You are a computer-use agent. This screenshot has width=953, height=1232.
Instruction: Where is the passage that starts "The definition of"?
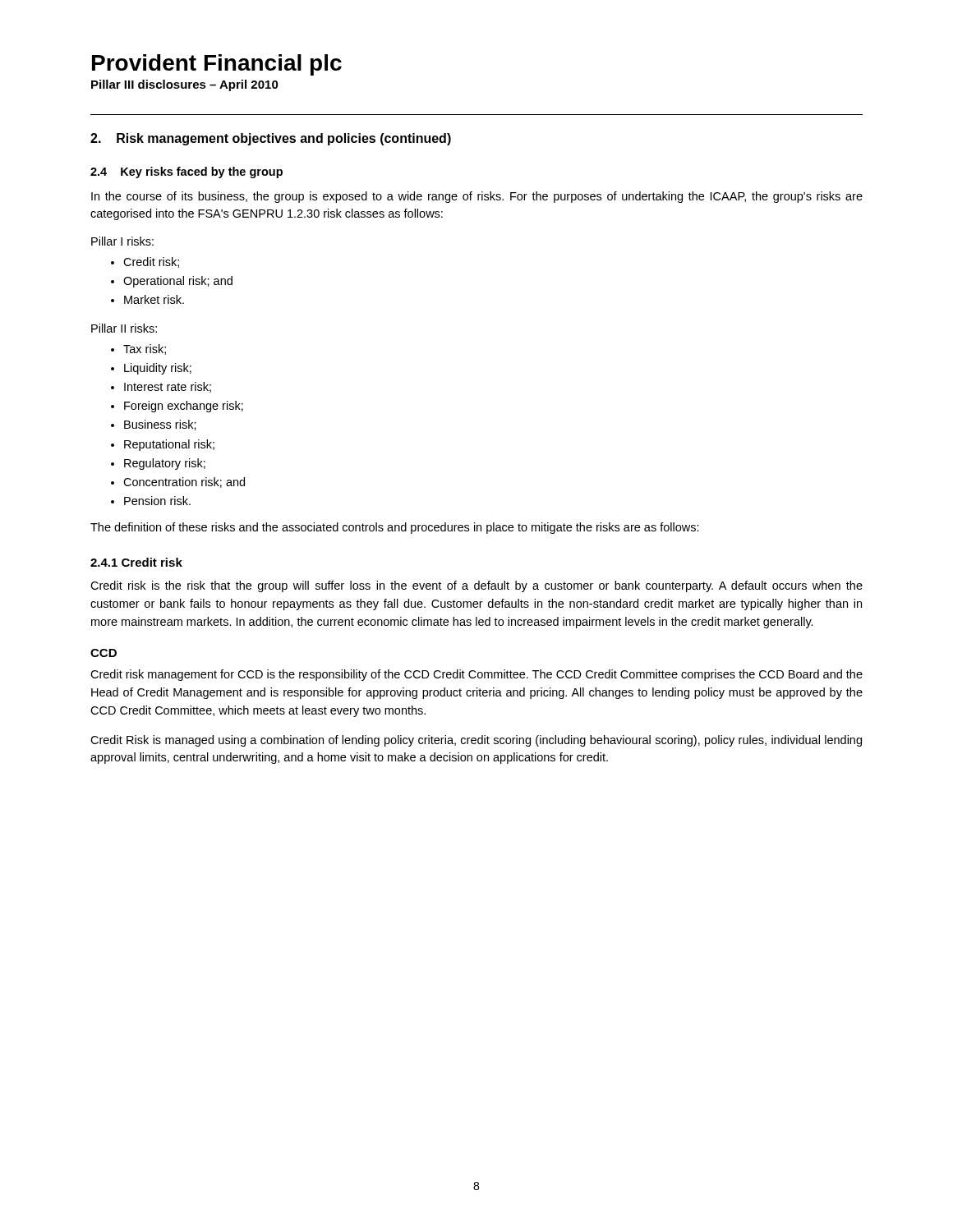(395, 528)
